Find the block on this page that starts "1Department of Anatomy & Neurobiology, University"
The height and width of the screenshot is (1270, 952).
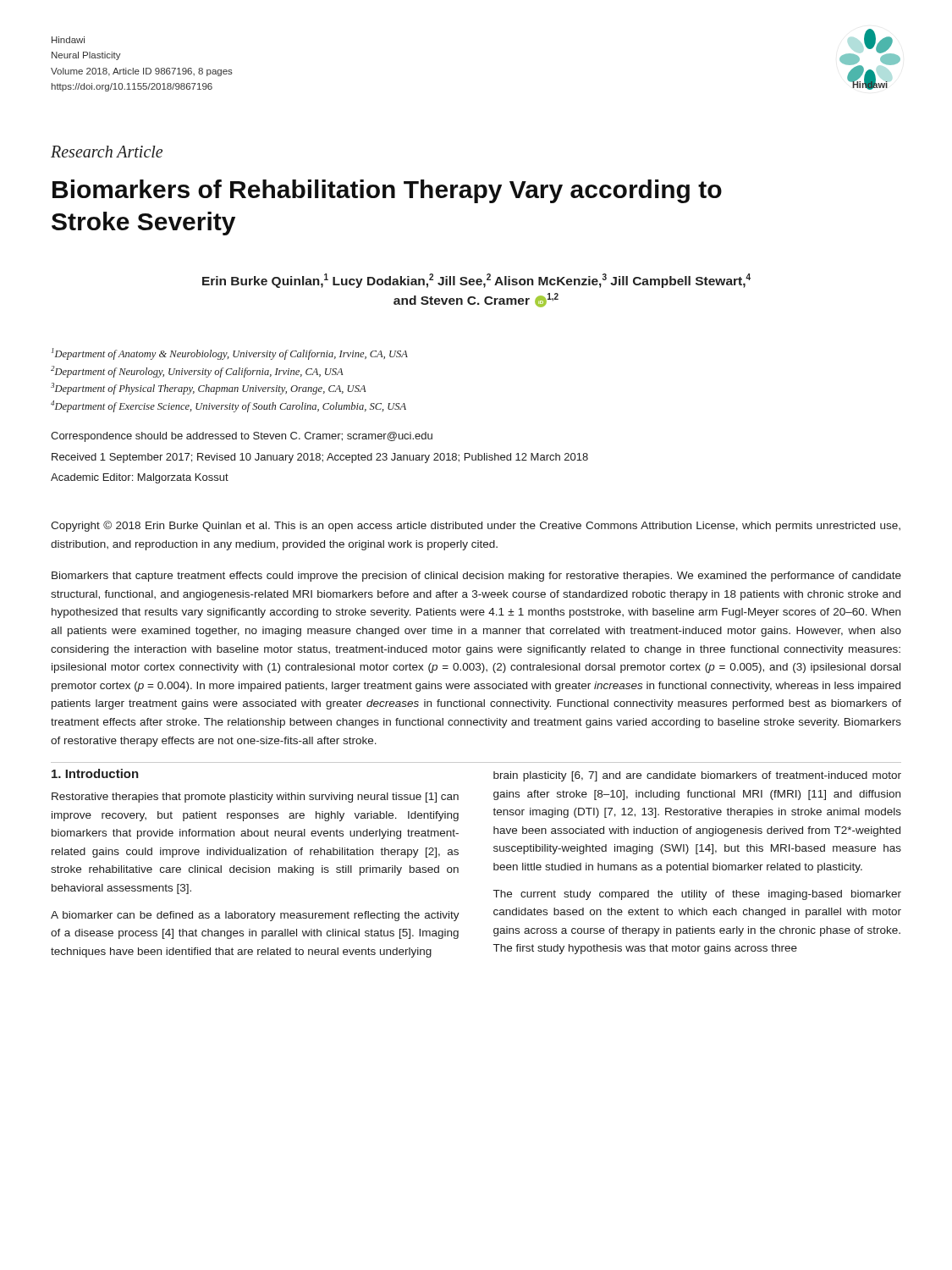[230, 354]
